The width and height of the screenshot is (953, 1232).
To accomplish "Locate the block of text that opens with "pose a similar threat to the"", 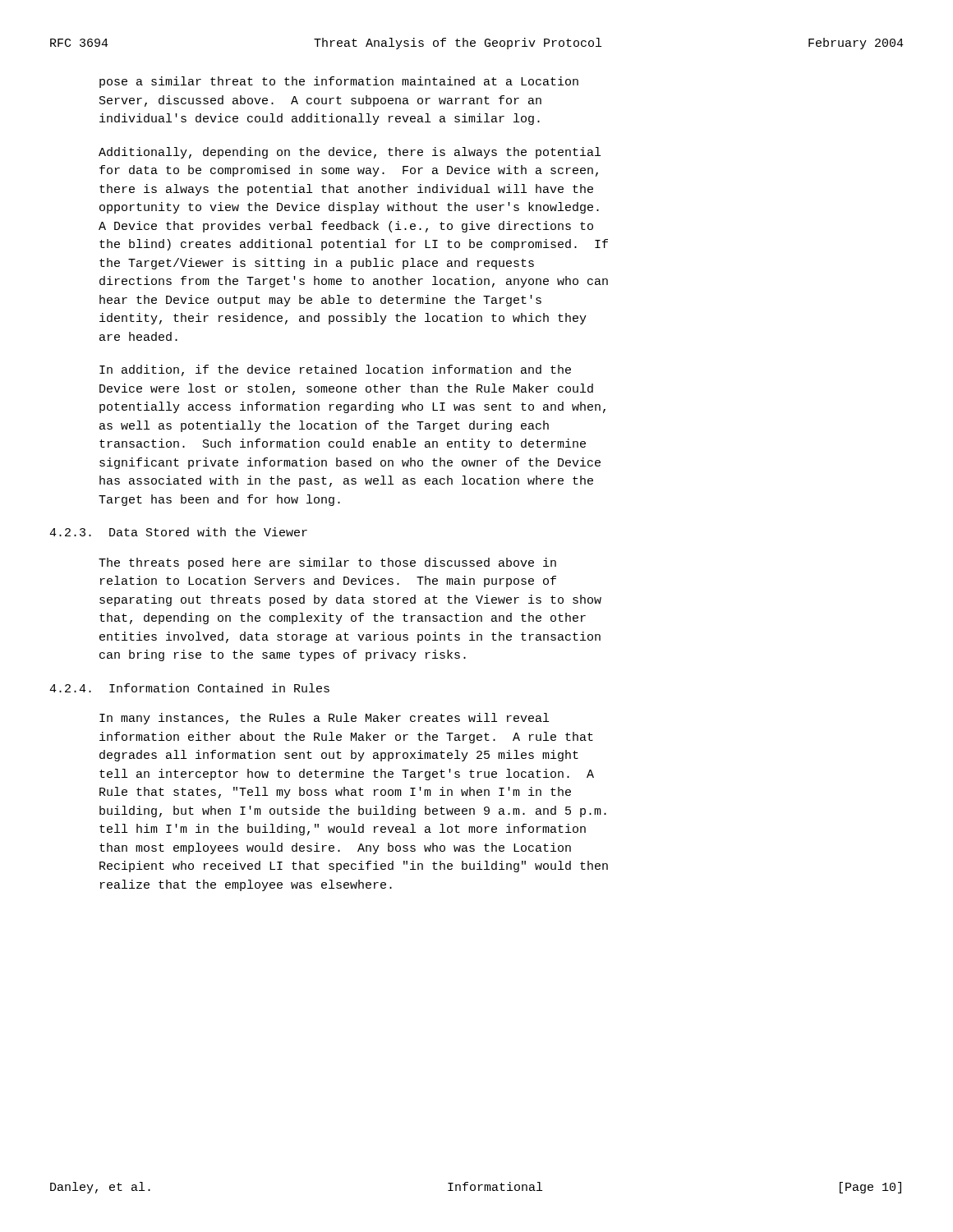I will point(339,101).
